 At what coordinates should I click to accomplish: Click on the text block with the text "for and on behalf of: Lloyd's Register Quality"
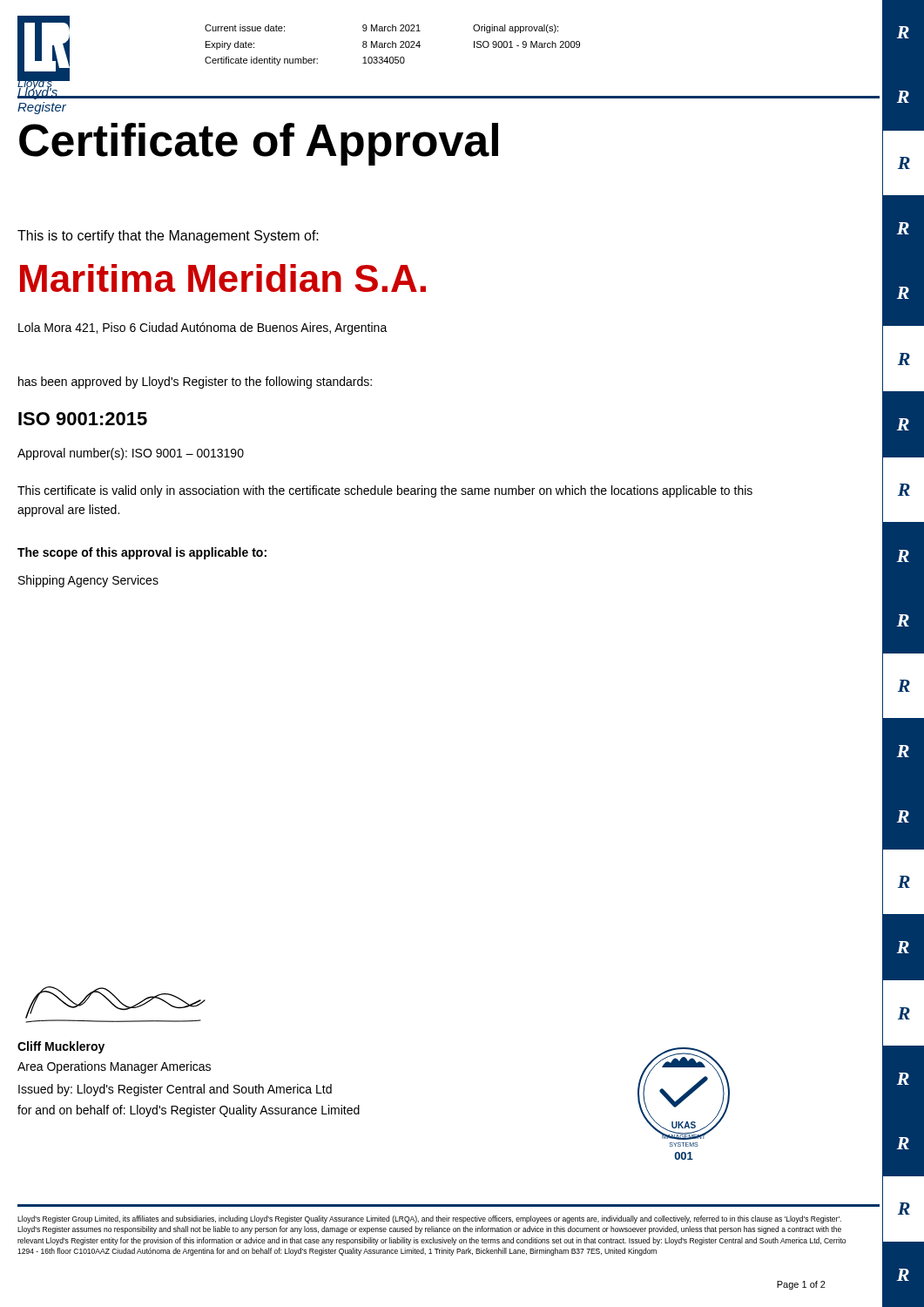point(189,1110)
